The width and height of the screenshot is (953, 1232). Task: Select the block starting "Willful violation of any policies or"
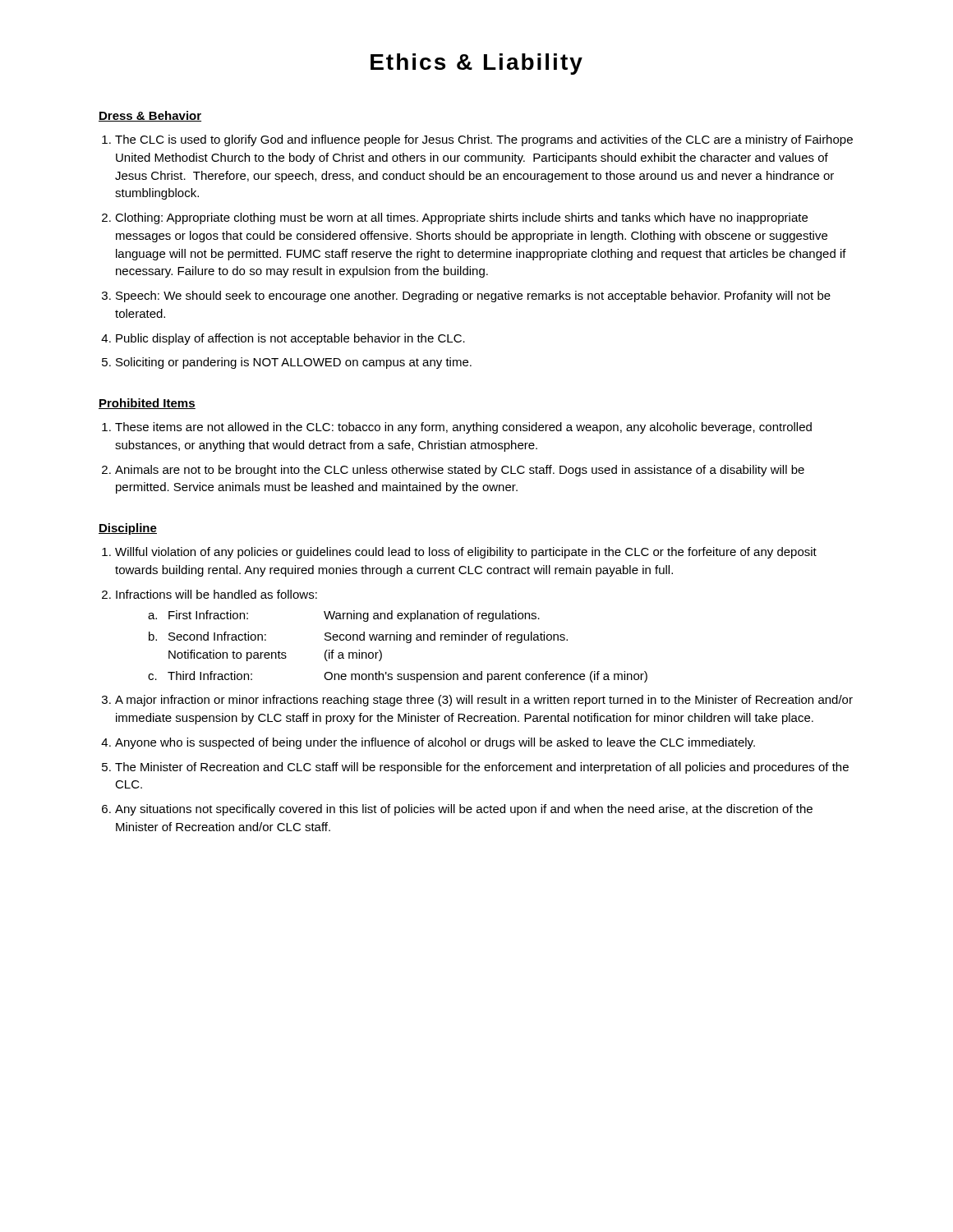coord(485,561)
